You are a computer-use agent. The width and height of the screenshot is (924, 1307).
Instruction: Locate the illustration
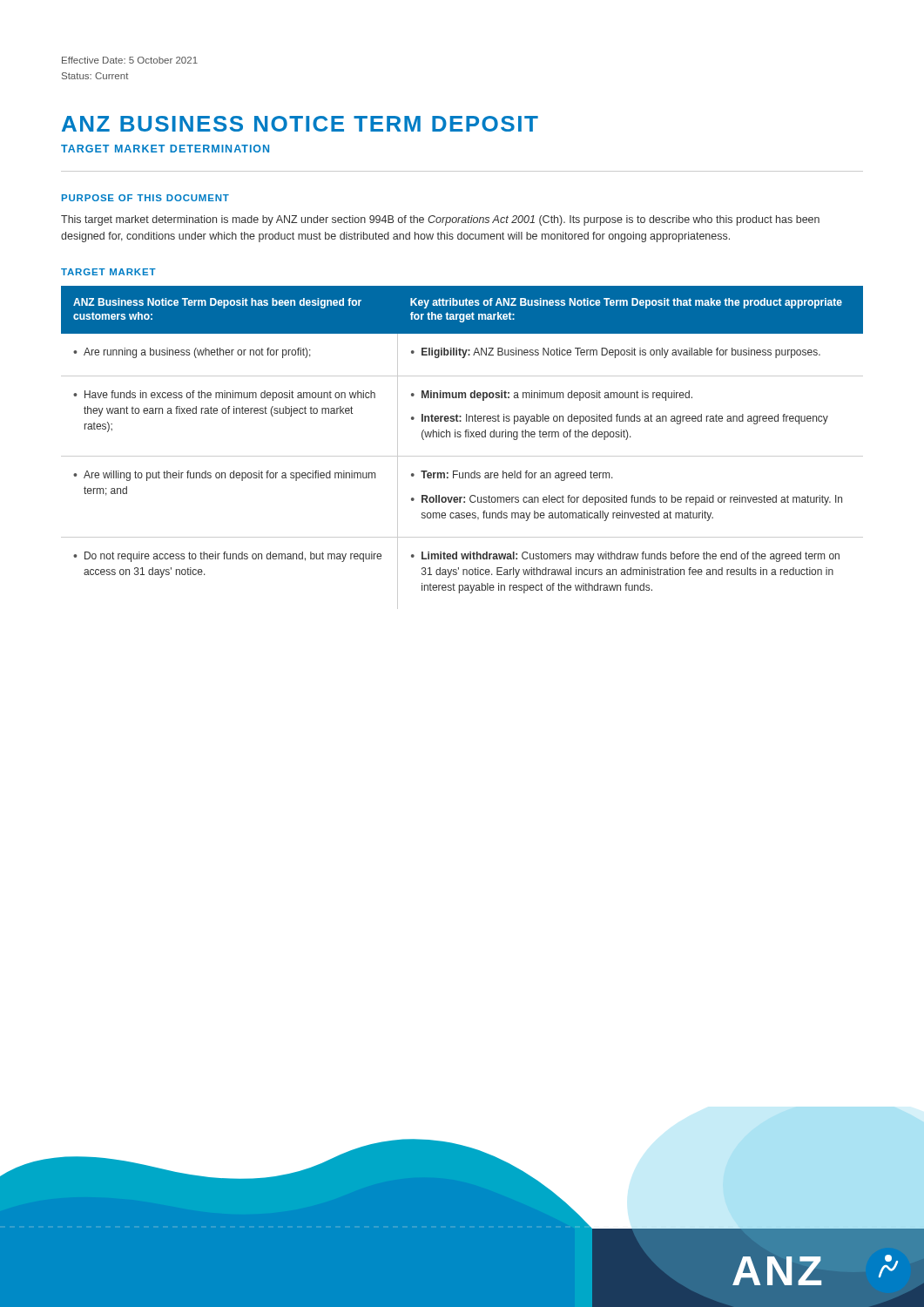462,1207
